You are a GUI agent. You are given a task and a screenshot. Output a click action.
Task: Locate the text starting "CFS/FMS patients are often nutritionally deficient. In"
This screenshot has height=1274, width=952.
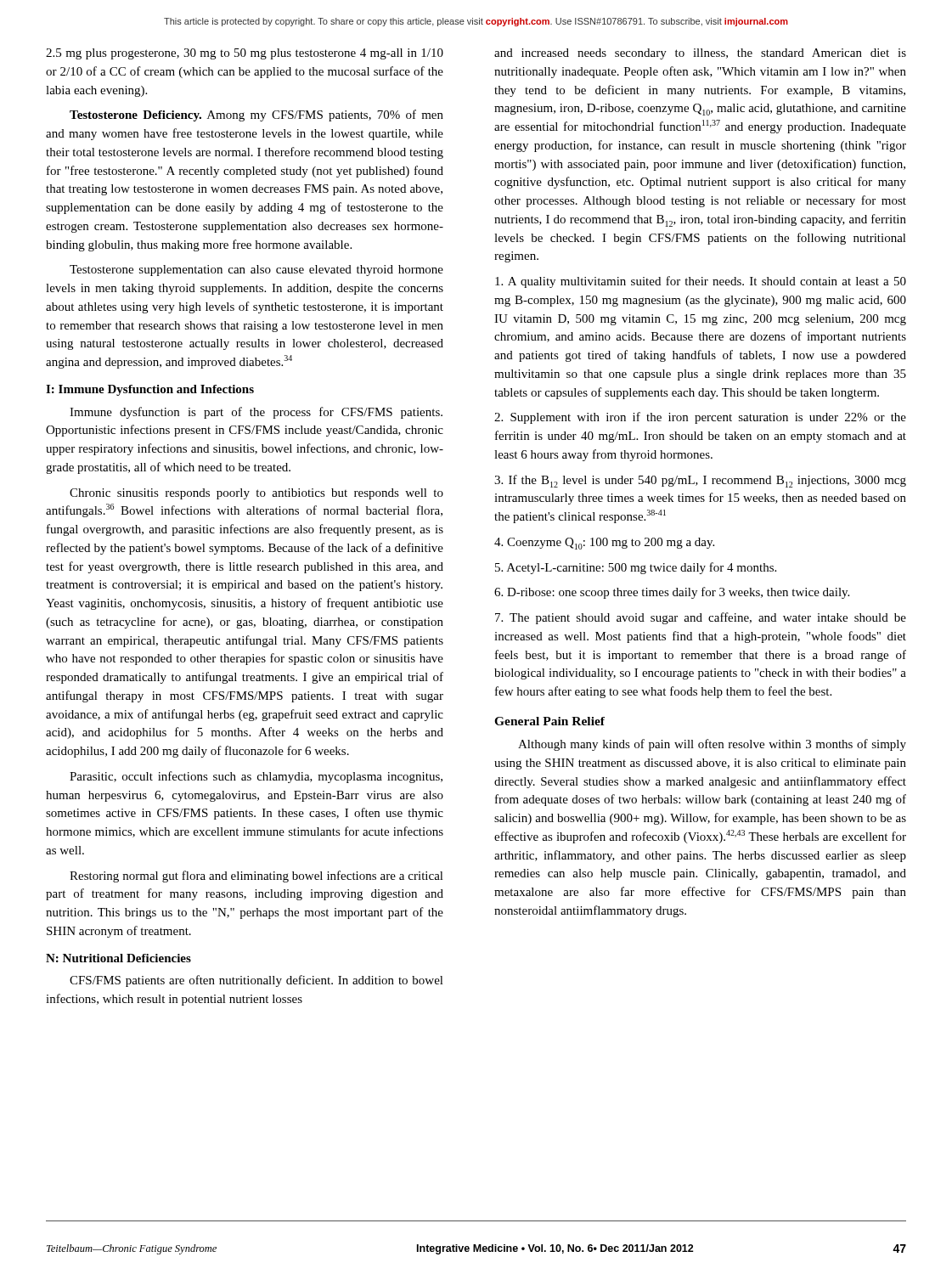pos(245,990)
